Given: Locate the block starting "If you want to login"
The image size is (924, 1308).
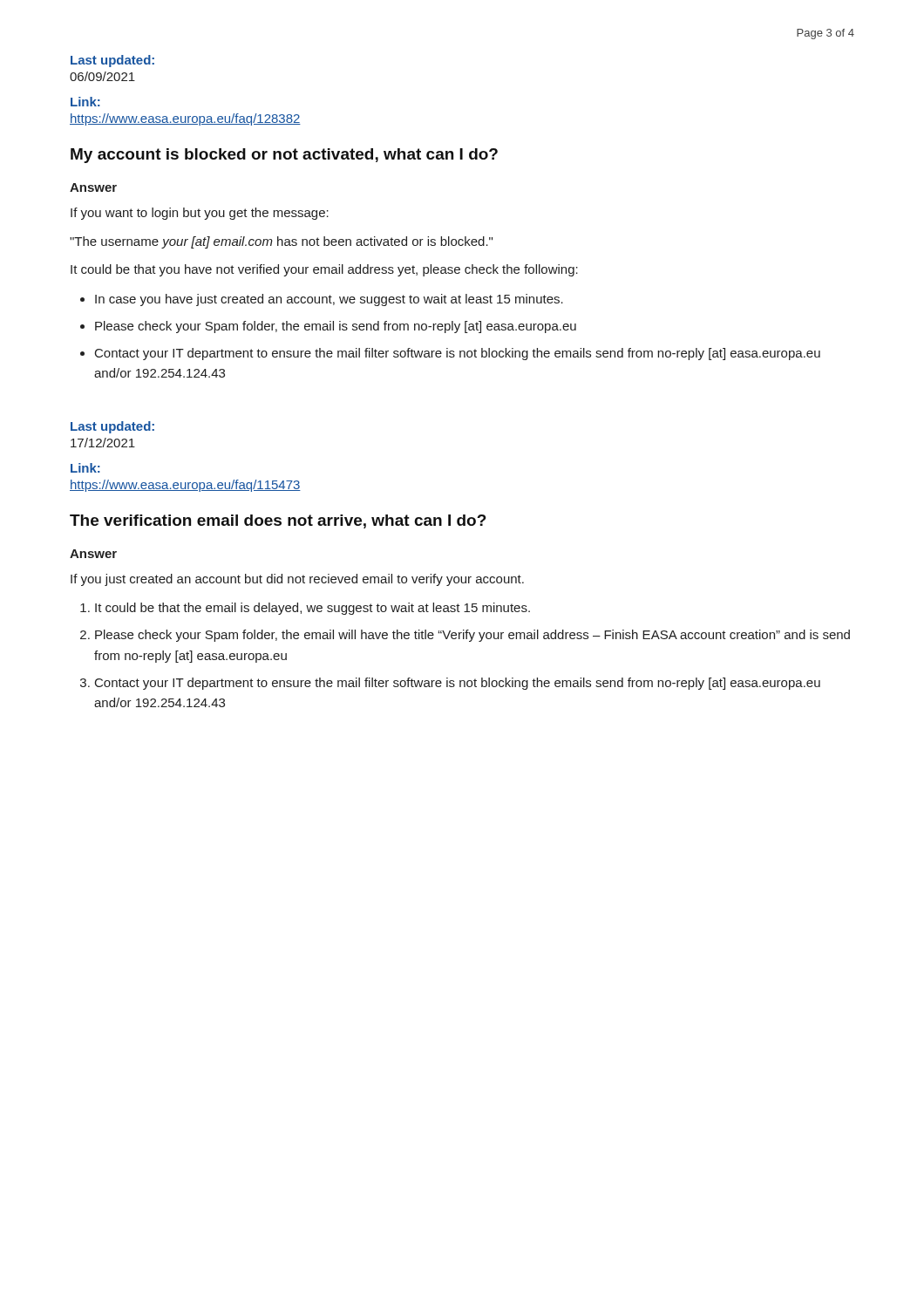Looking at the screenshot, I should point(200,214).
